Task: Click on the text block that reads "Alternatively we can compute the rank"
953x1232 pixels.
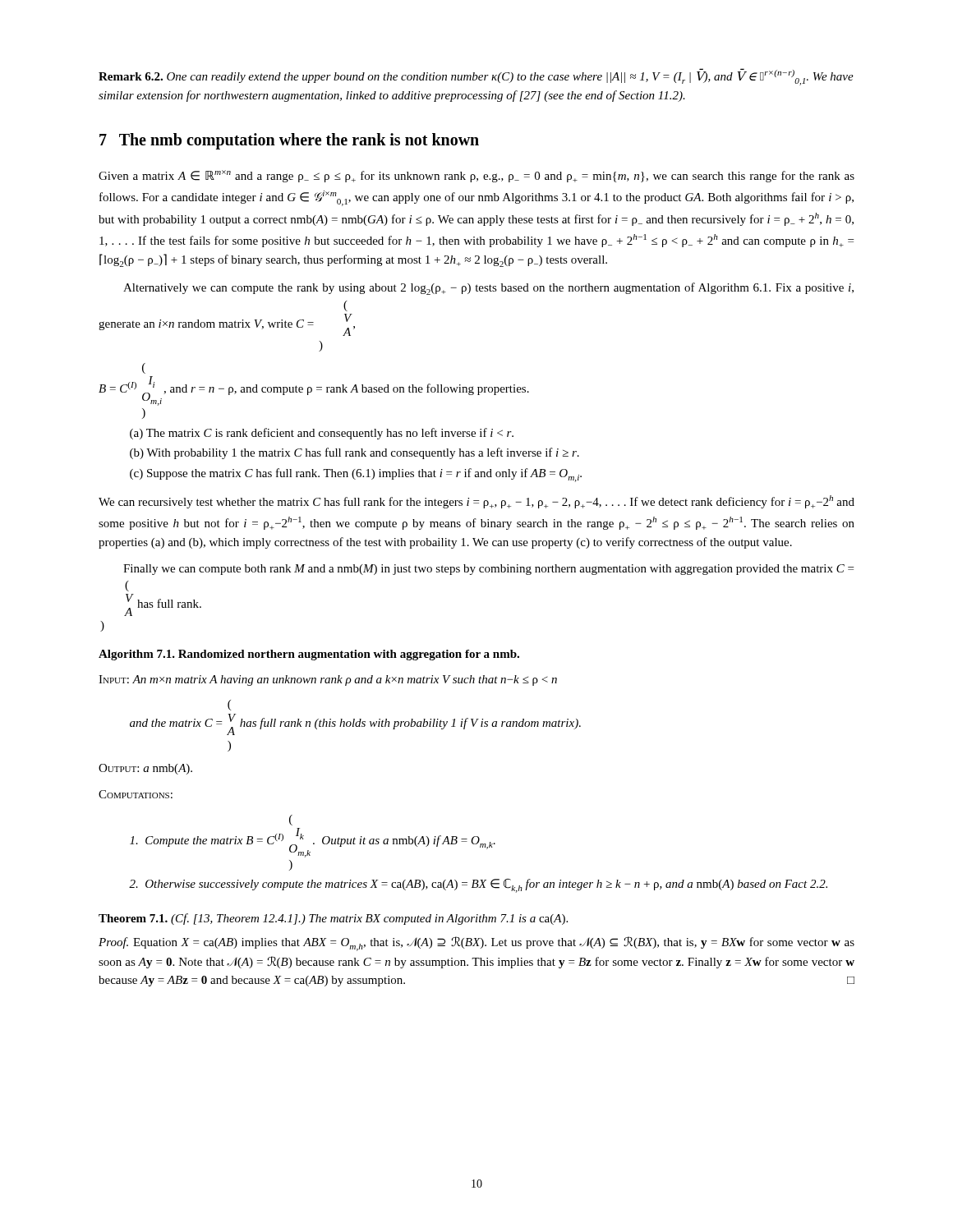Action: click(488, 289)
